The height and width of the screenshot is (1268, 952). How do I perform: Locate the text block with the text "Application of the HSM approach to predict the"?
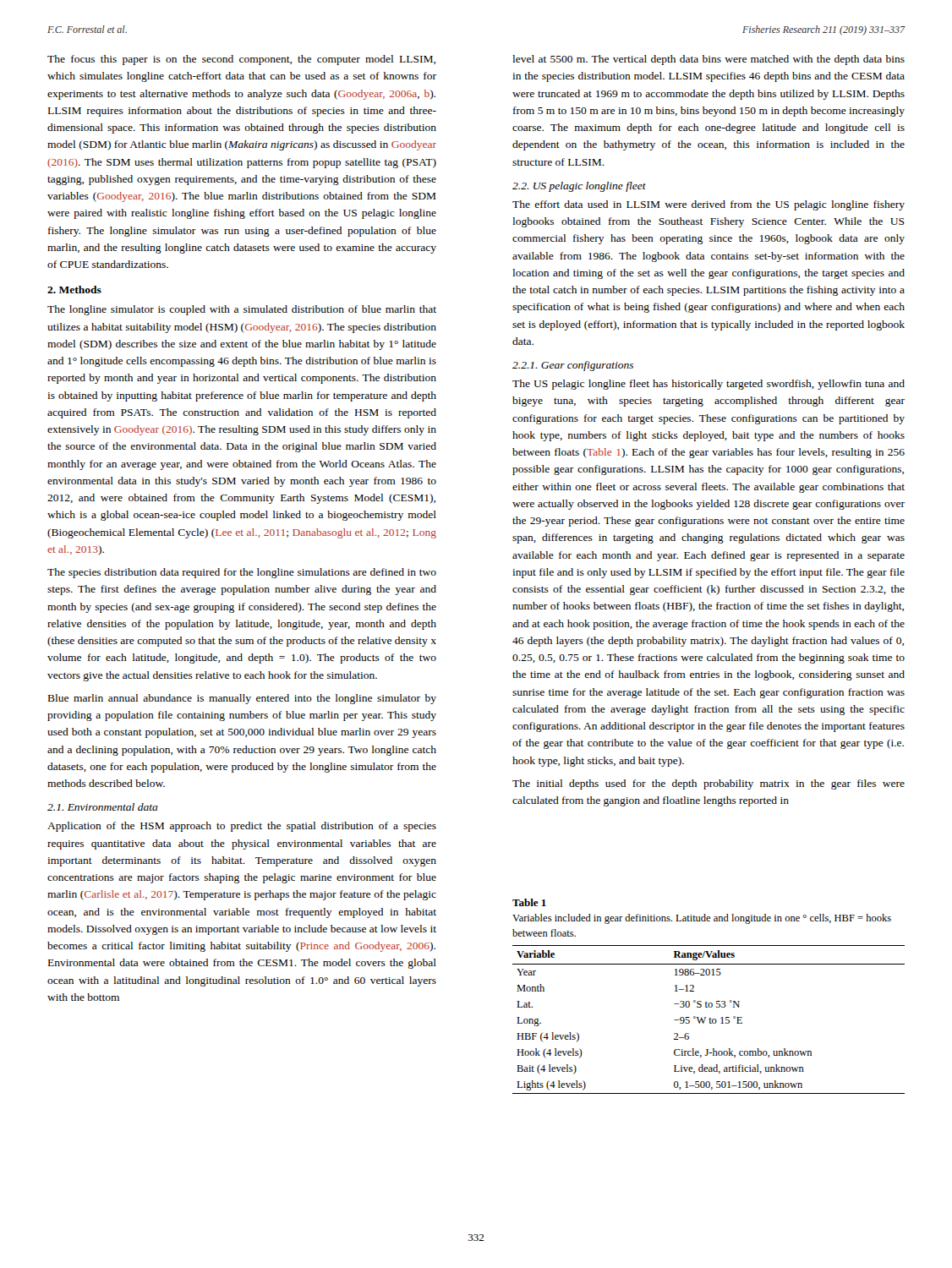tap(242, 912)
